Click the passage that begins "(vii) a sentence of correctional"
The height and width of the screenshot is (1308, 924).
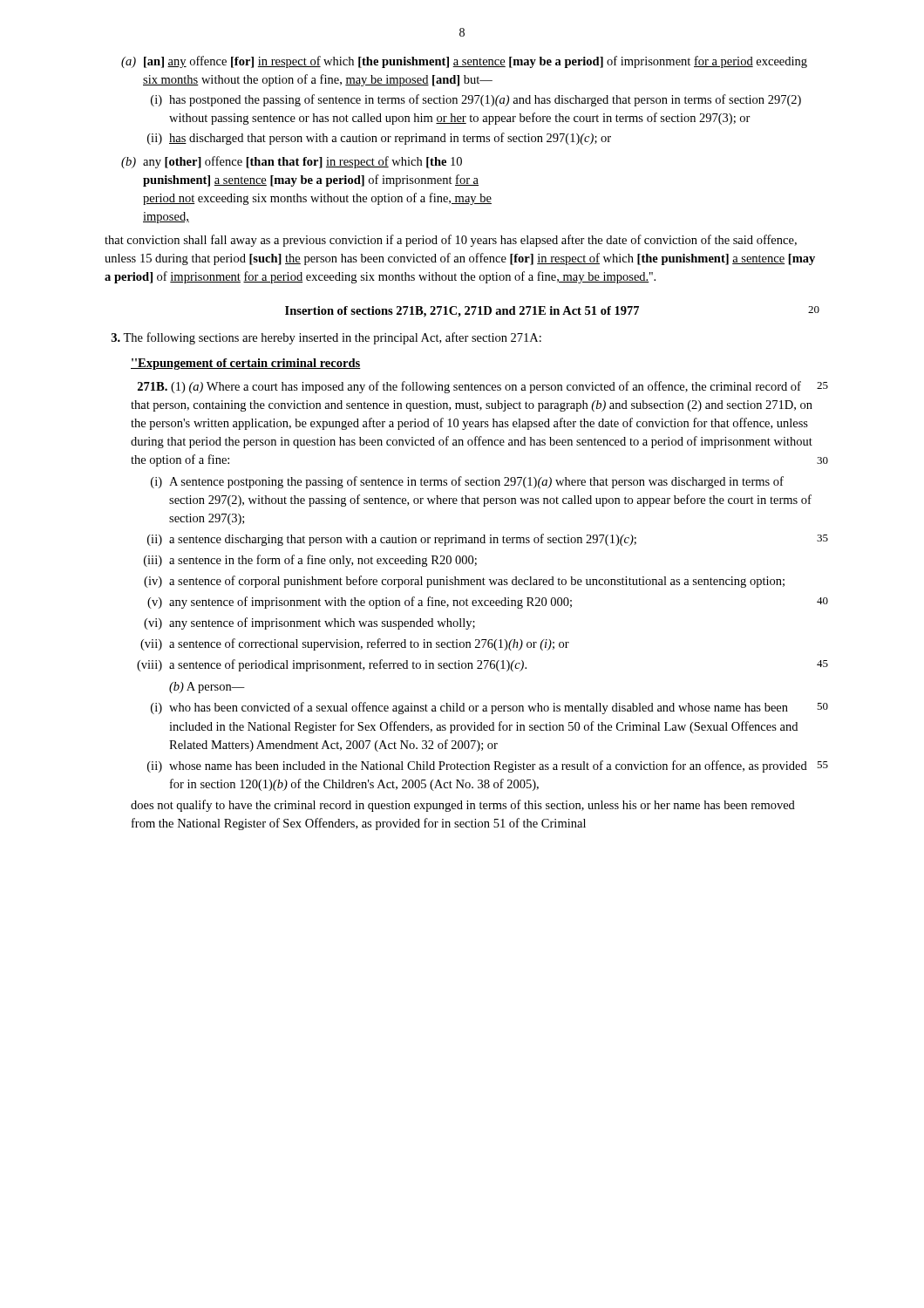(x=475, y=644)
